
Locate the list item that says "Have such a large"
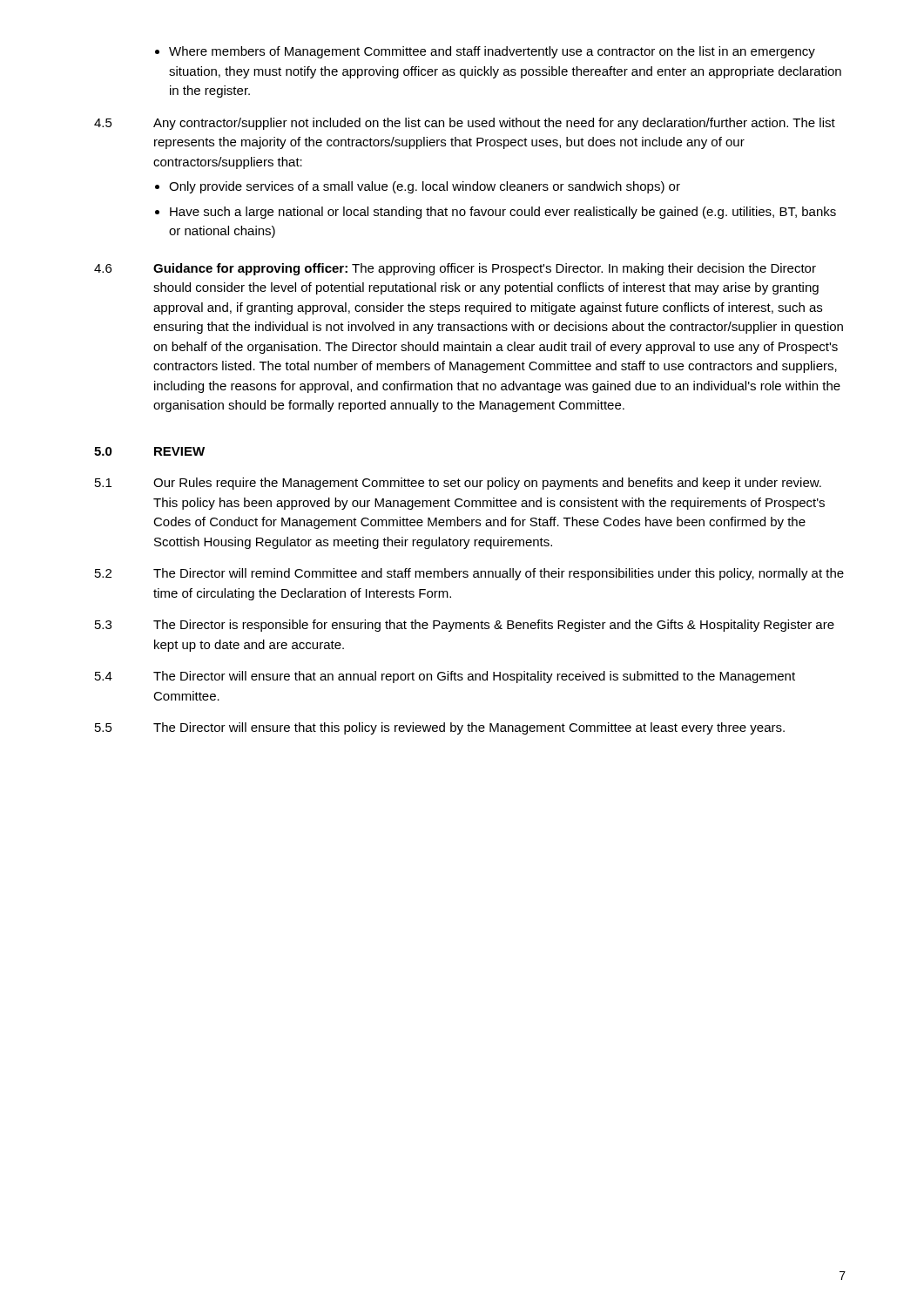503,221
